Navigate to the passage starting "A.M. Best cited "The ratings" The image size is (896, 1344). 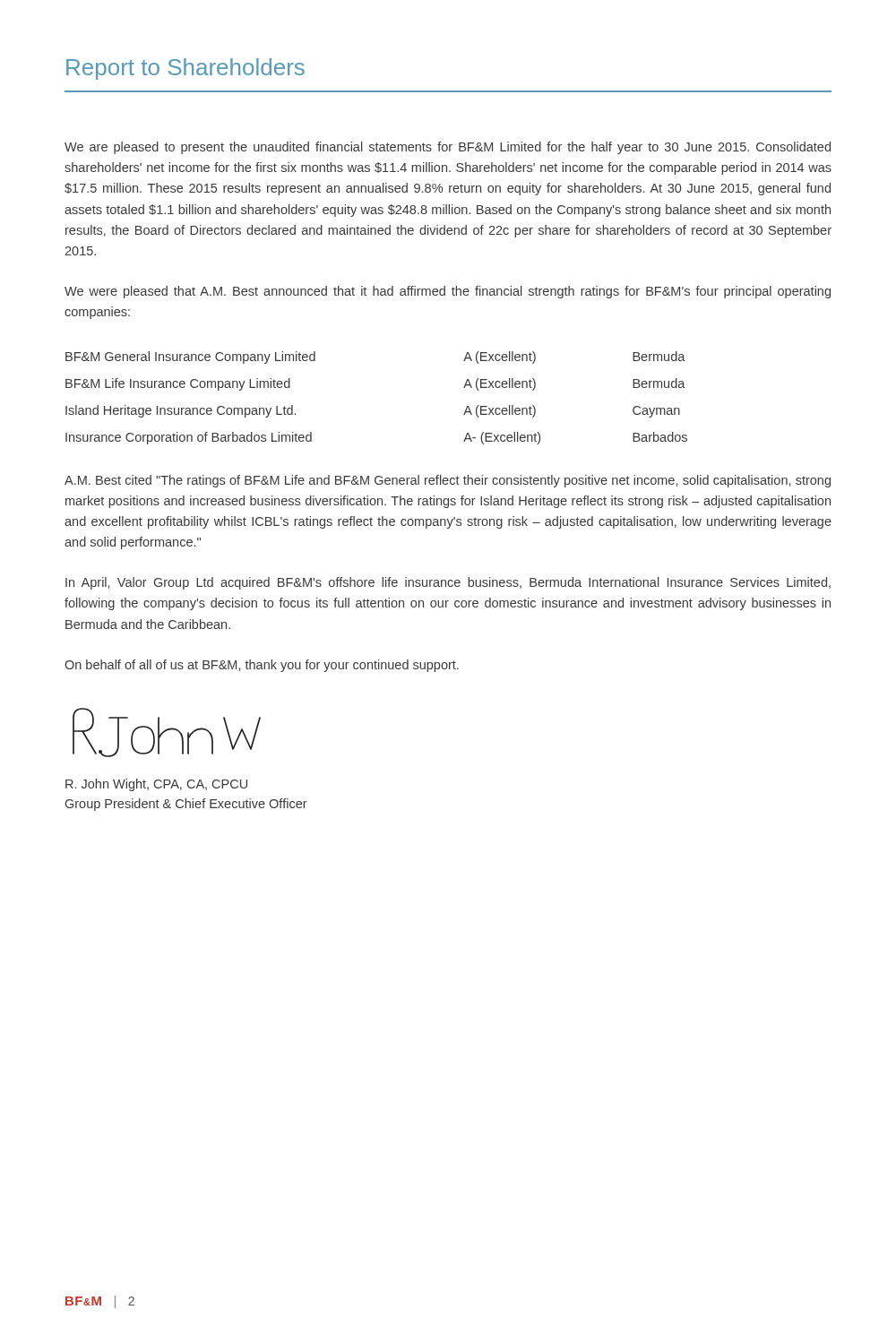point(448,512)
